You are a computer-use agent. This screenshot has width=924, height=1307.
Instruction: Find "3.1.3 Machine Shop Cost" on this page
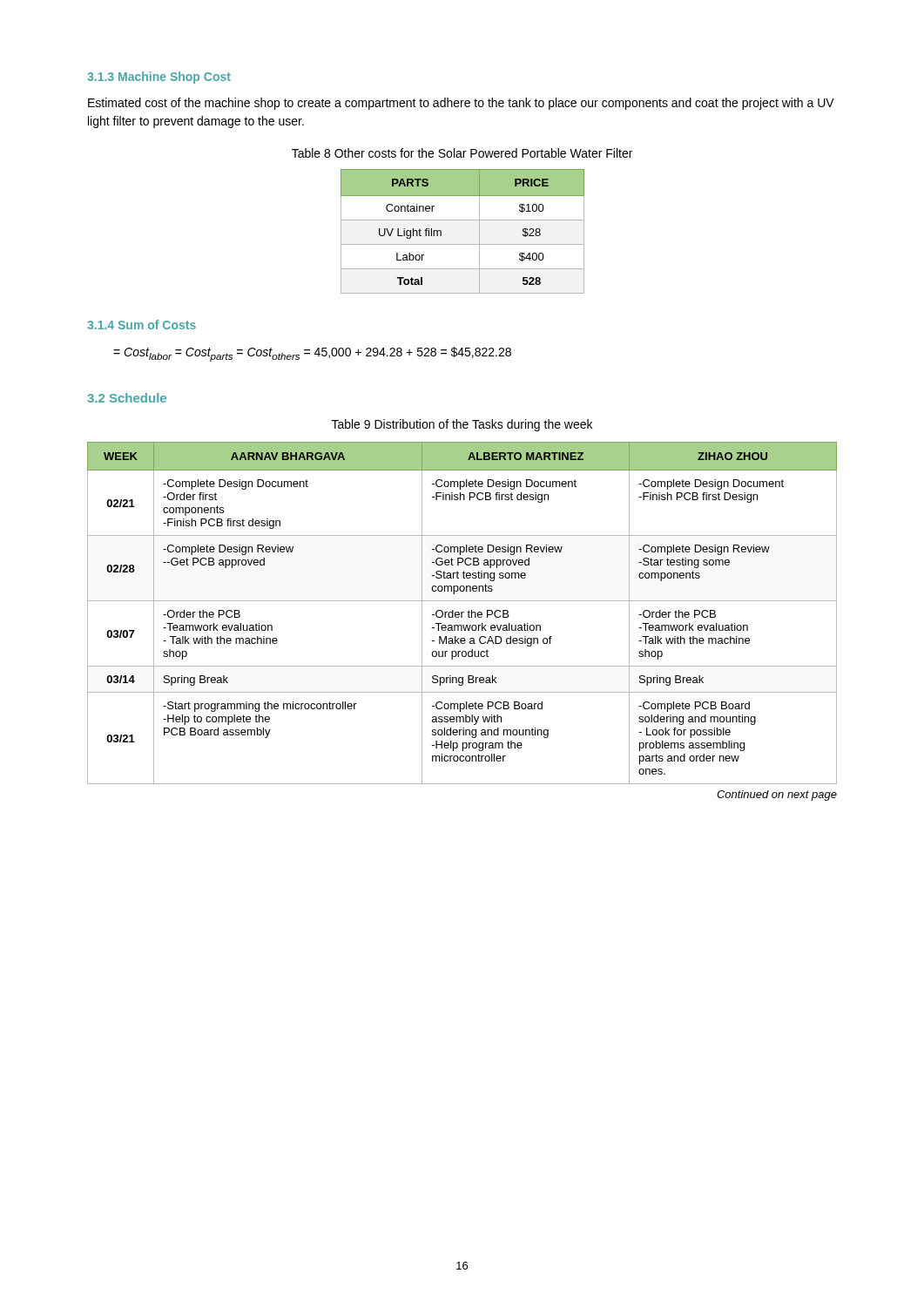click(x=159, y=77)
